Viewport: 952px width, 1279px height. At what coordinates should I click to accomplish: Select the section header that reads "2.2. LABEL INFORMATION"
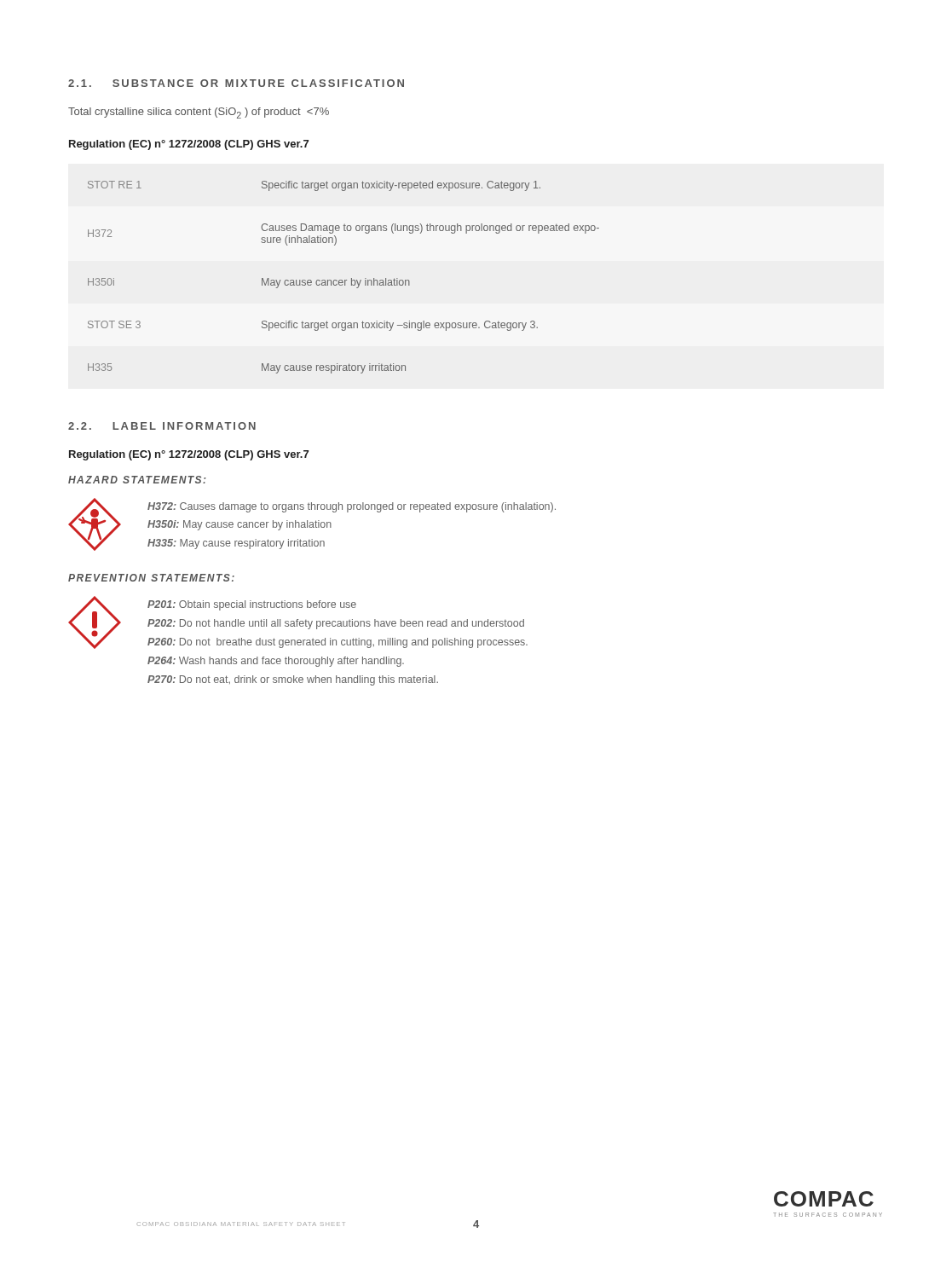163,426
